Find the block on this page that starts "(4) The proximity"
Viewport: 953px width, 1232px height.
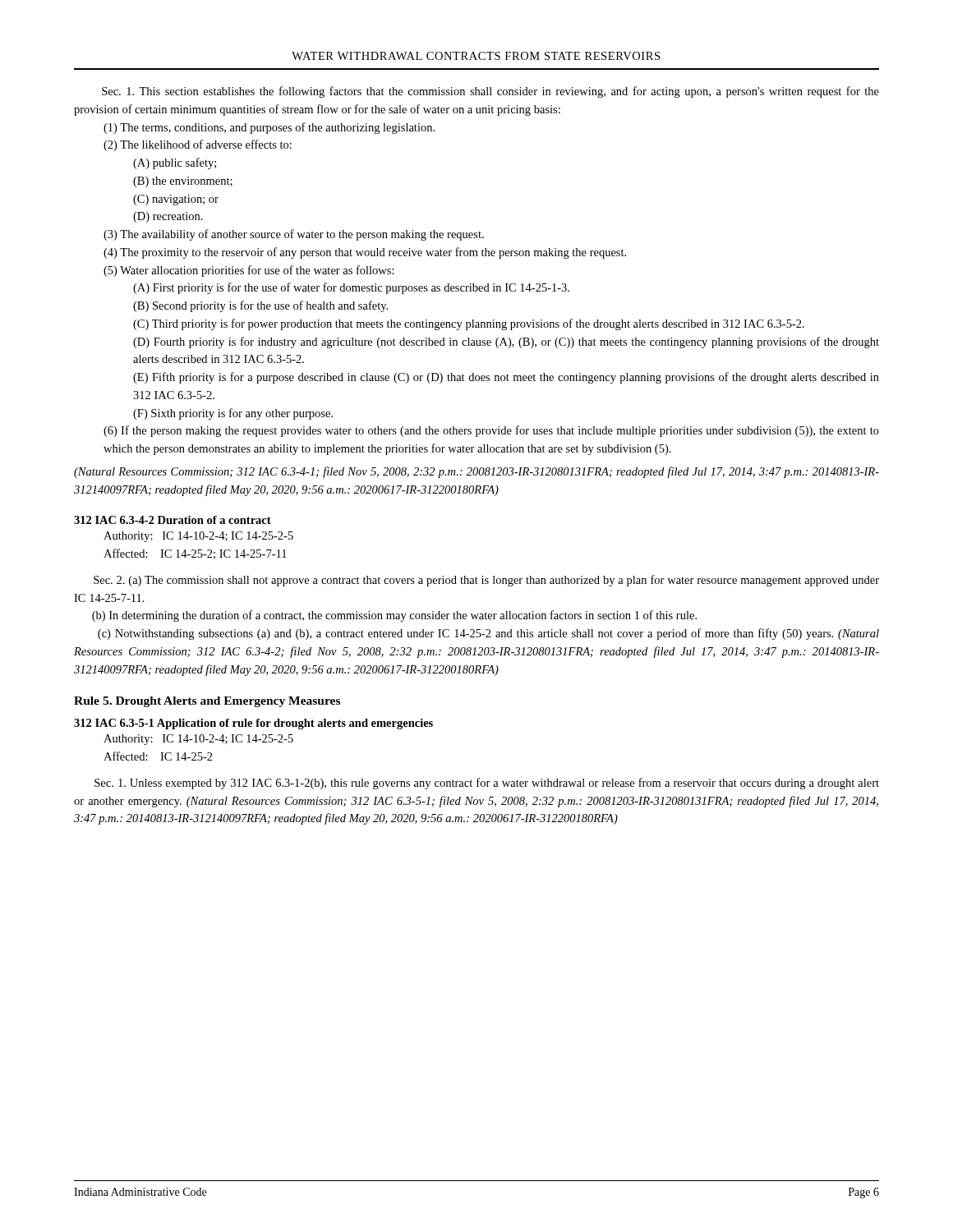(365, 252)
